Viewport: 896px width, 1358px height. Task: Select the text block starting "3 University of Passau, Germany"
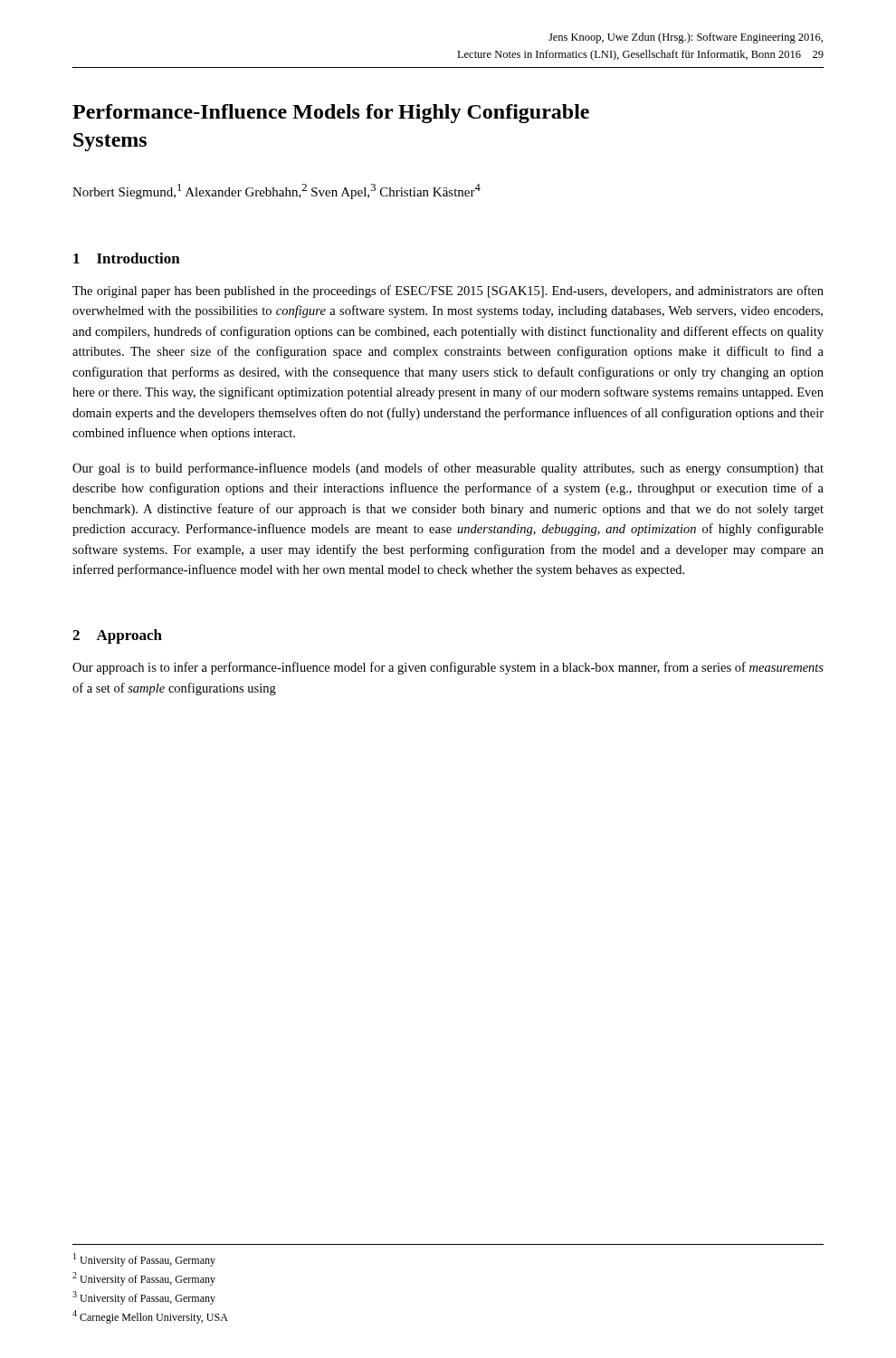(144, 1297)
